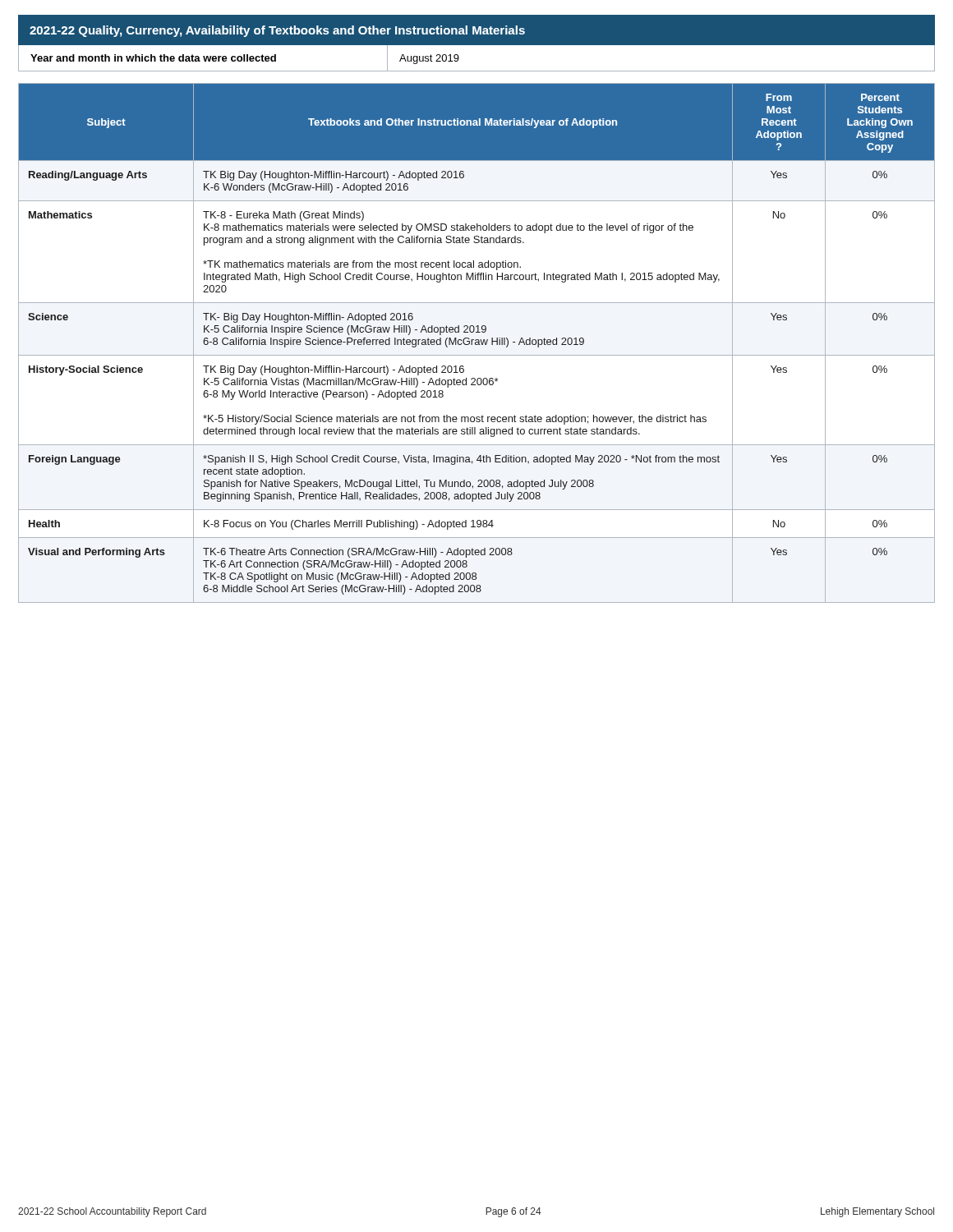The height and width of the screenshot is (1232, 953).
Task: Click on the table containing "From Most Recent Adoption"
Action: point(476,343)
